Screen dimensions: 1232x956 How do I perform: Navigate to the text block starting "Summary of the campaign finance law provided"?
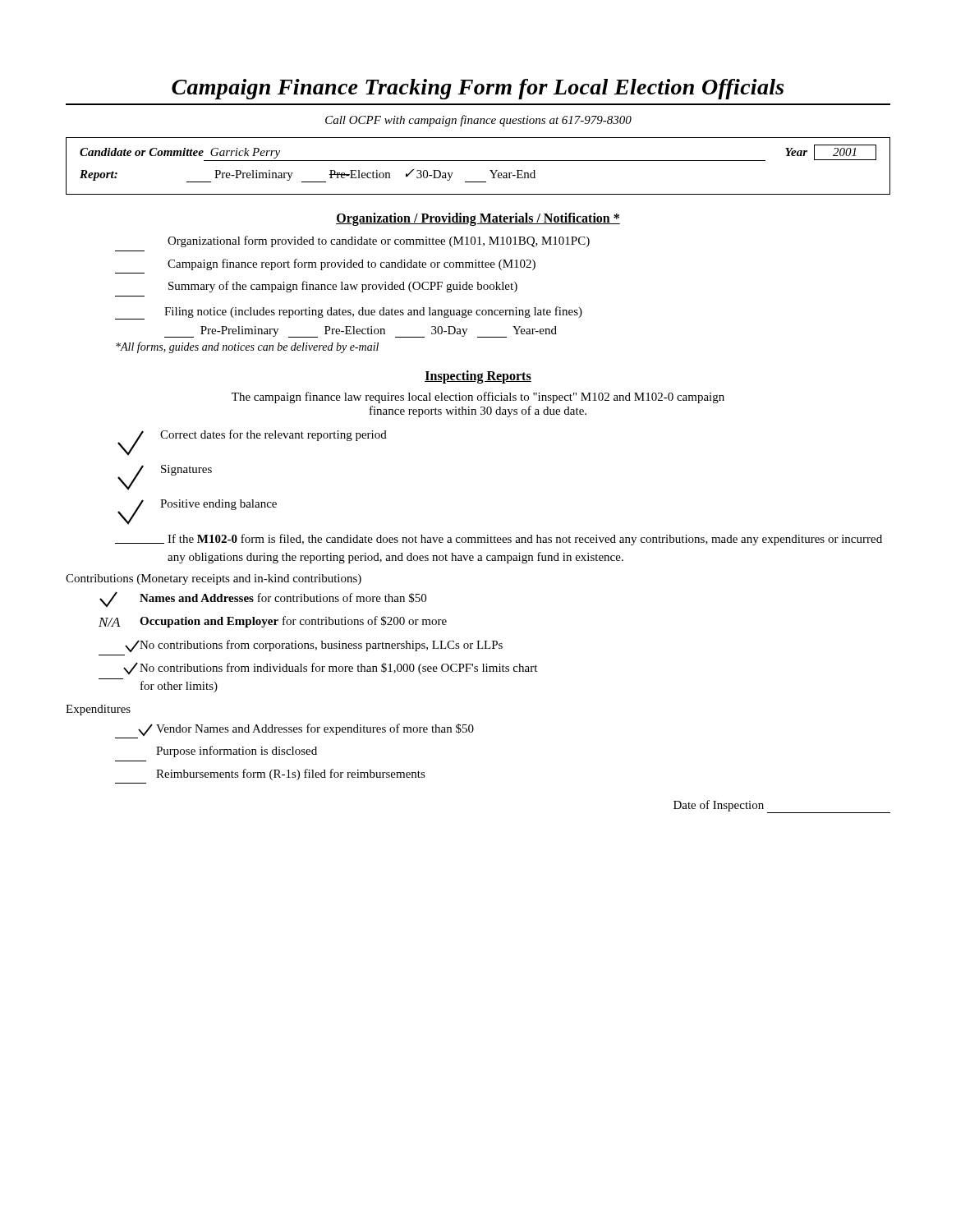click(316, 287)
